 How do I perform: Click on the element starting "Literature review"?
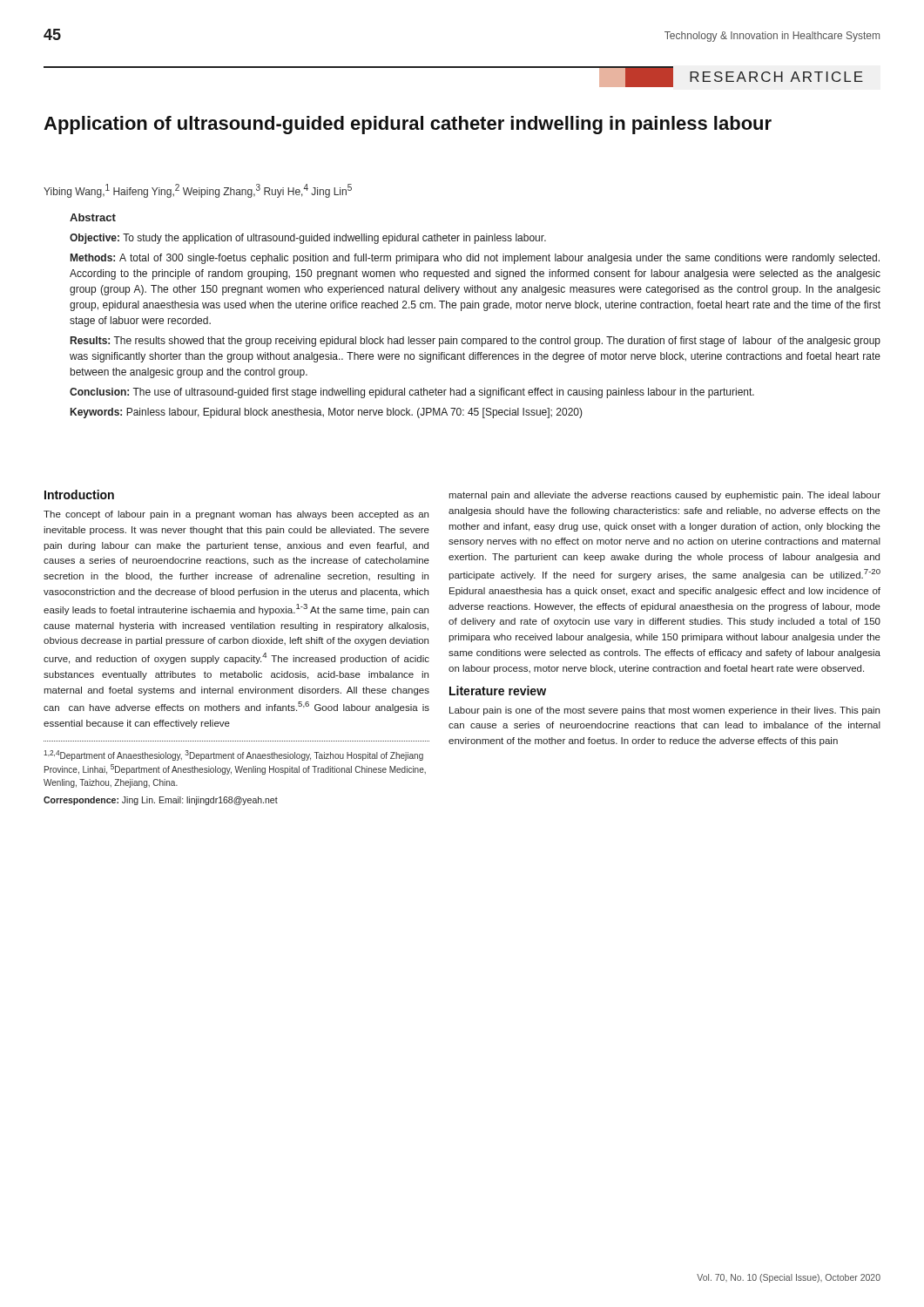click(x=497, y=691)
